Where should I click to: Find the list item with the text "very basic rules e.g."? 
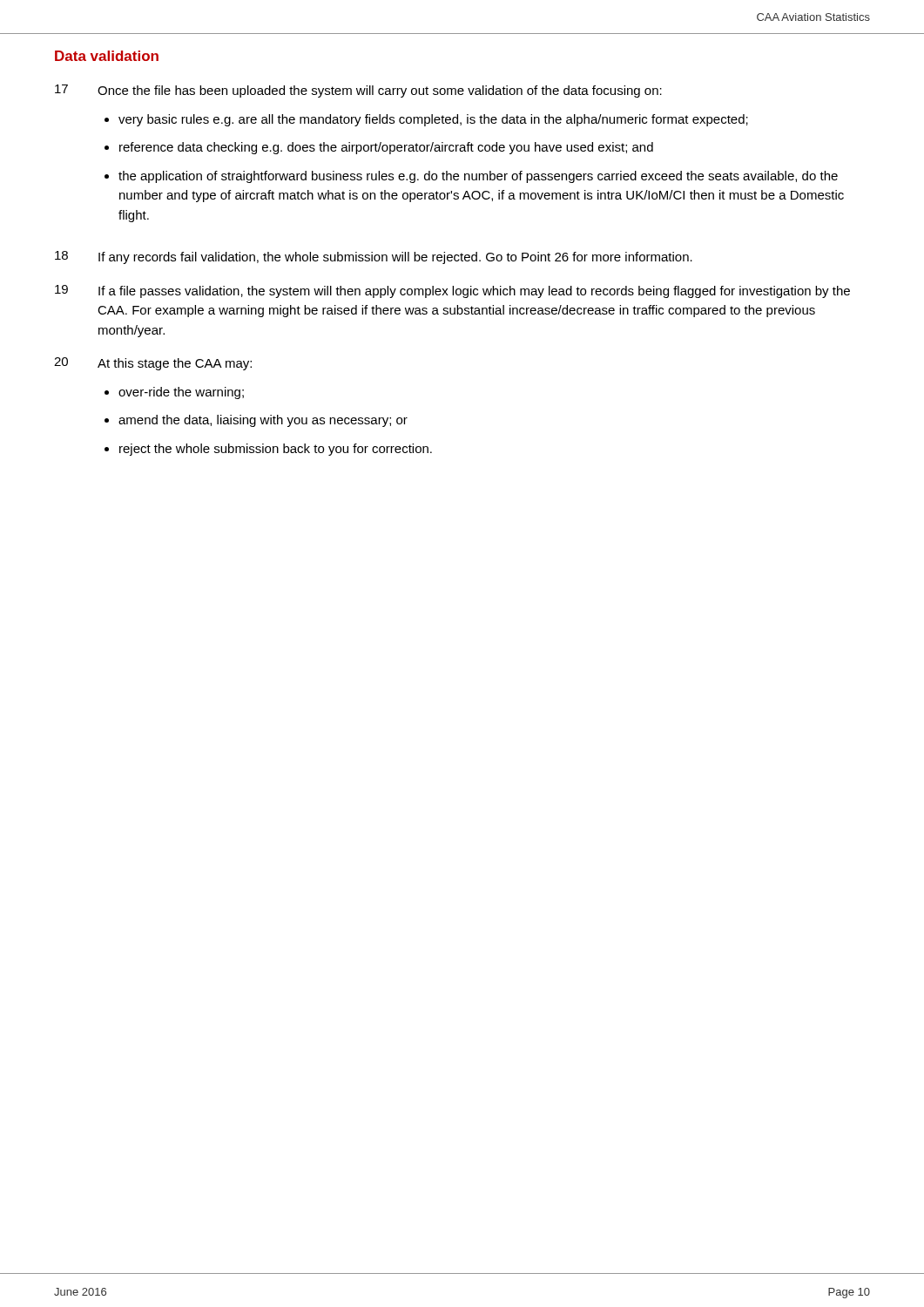(x=434, y=118)
